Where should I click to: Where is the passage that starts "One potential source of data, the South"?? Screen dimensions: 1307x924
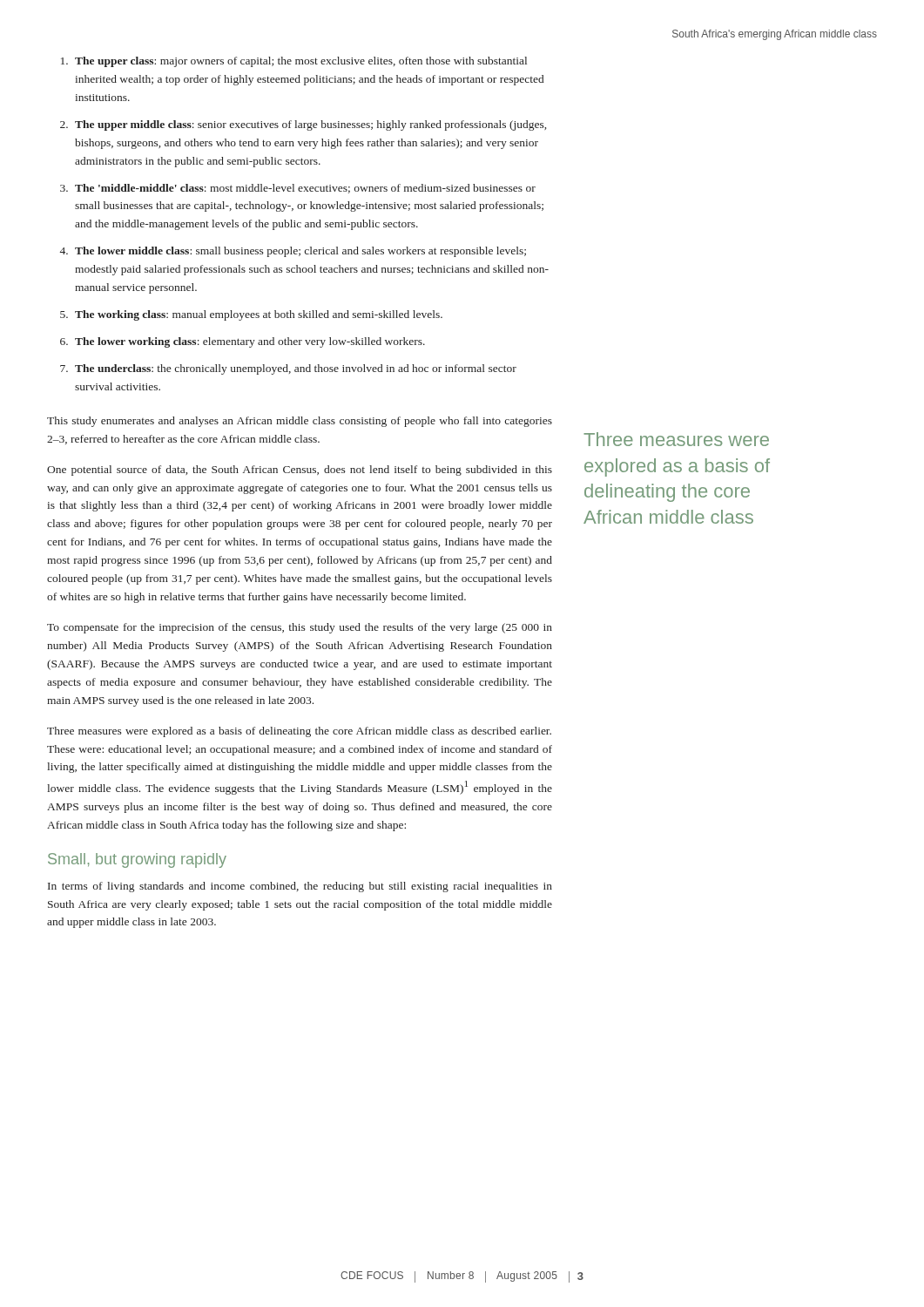pyautogui.click(x=300, y=533)
